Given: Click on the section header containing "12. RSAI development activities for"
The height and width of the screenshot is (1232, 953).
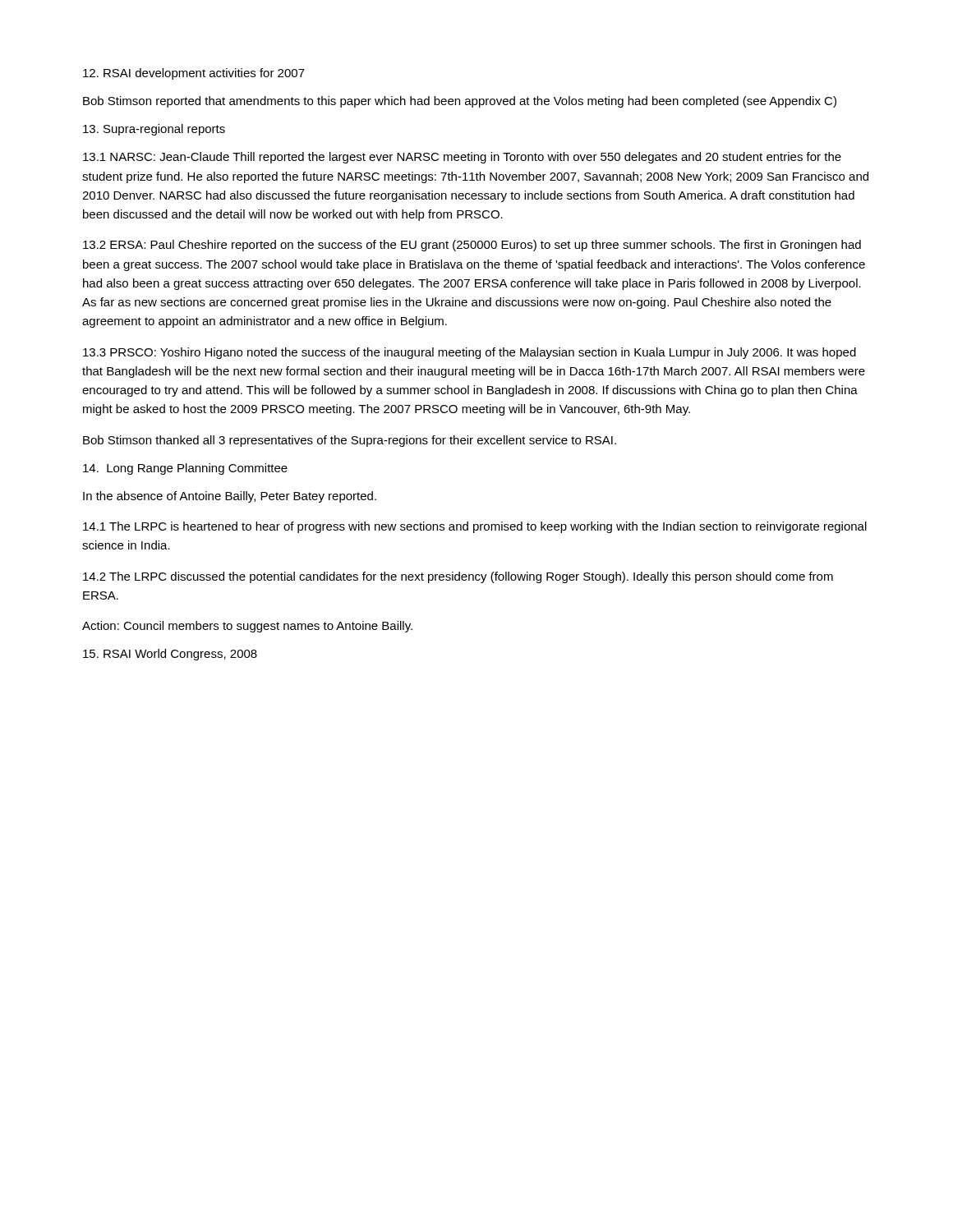Looking at the screenshot, I should point(193,73).
